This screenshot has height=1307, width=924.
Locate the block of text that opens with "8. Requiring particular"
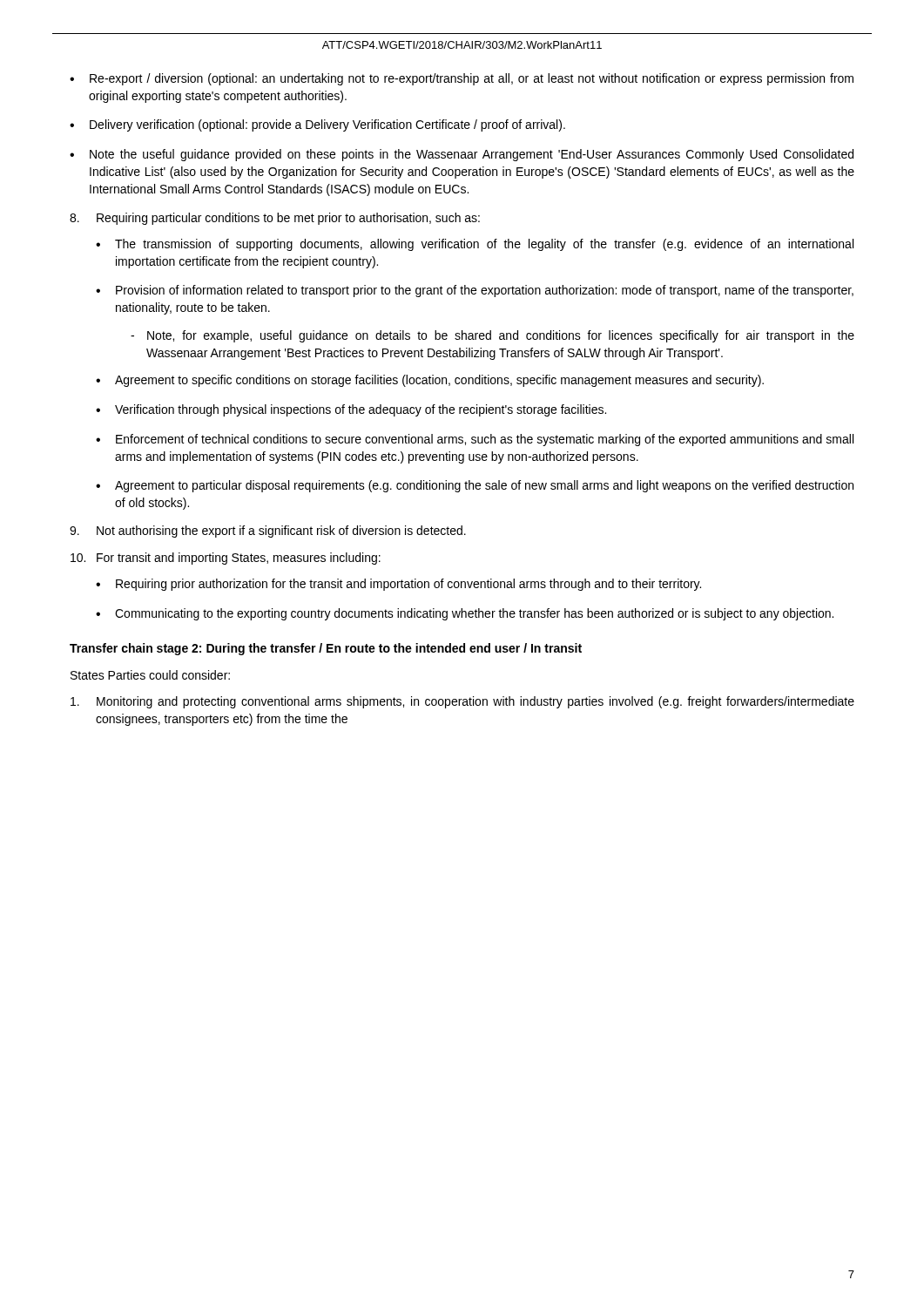pyautogui.click(x=462, y=218)
